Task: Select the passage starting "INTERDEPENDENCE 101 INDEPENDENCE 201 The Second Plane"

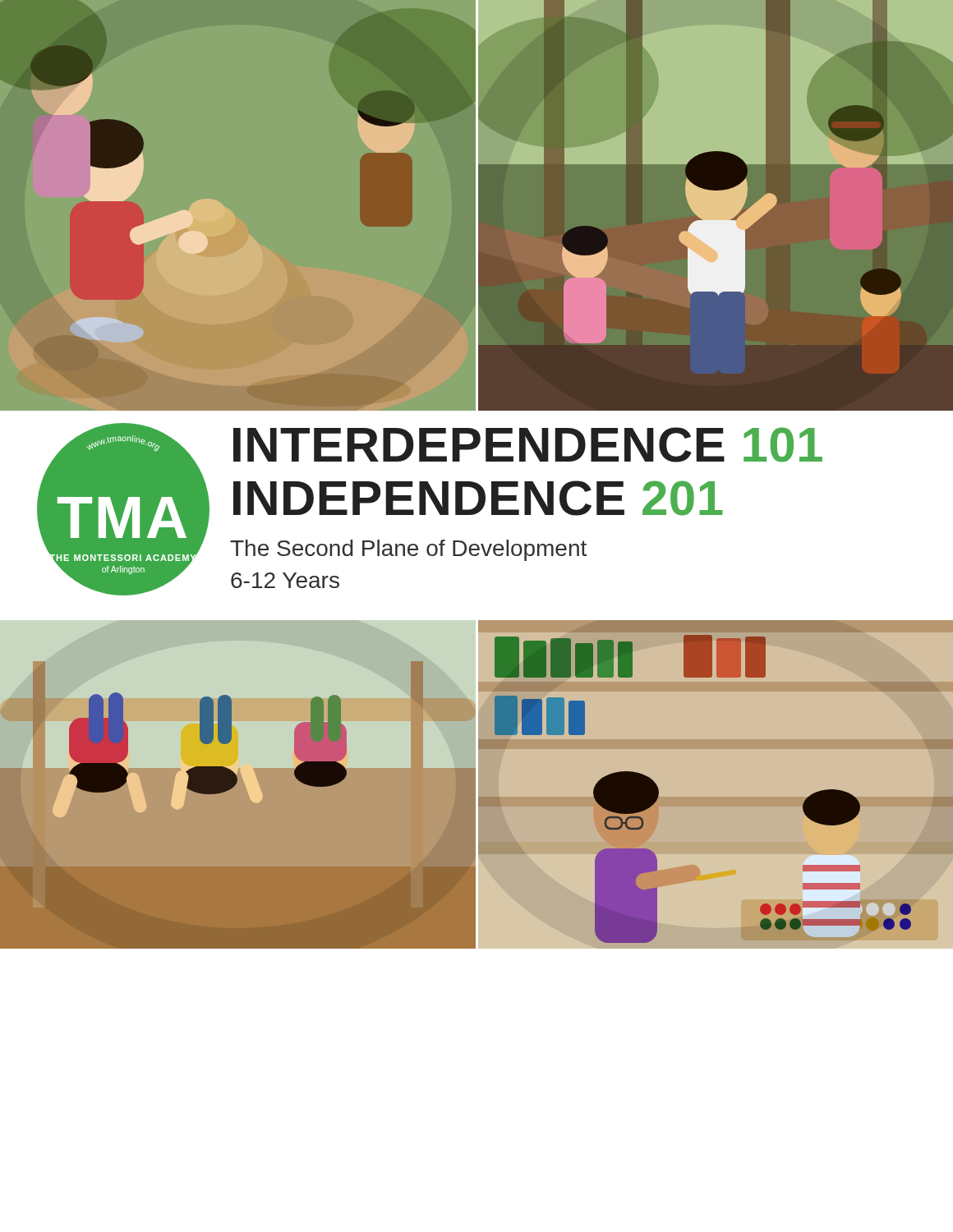Action: (x=575, y=508)
